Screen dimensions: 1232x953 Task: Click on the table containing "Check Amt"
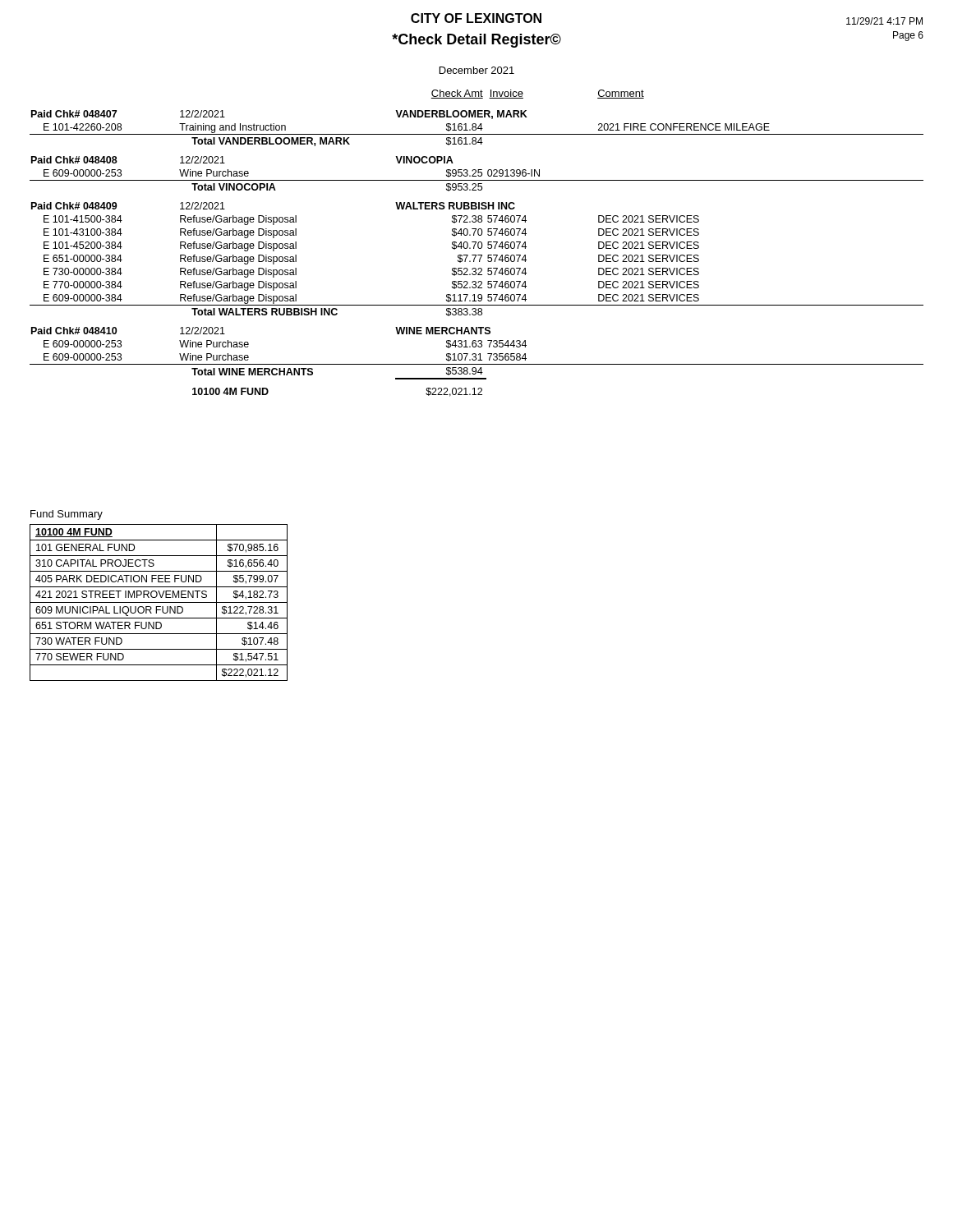coord(476,242)
